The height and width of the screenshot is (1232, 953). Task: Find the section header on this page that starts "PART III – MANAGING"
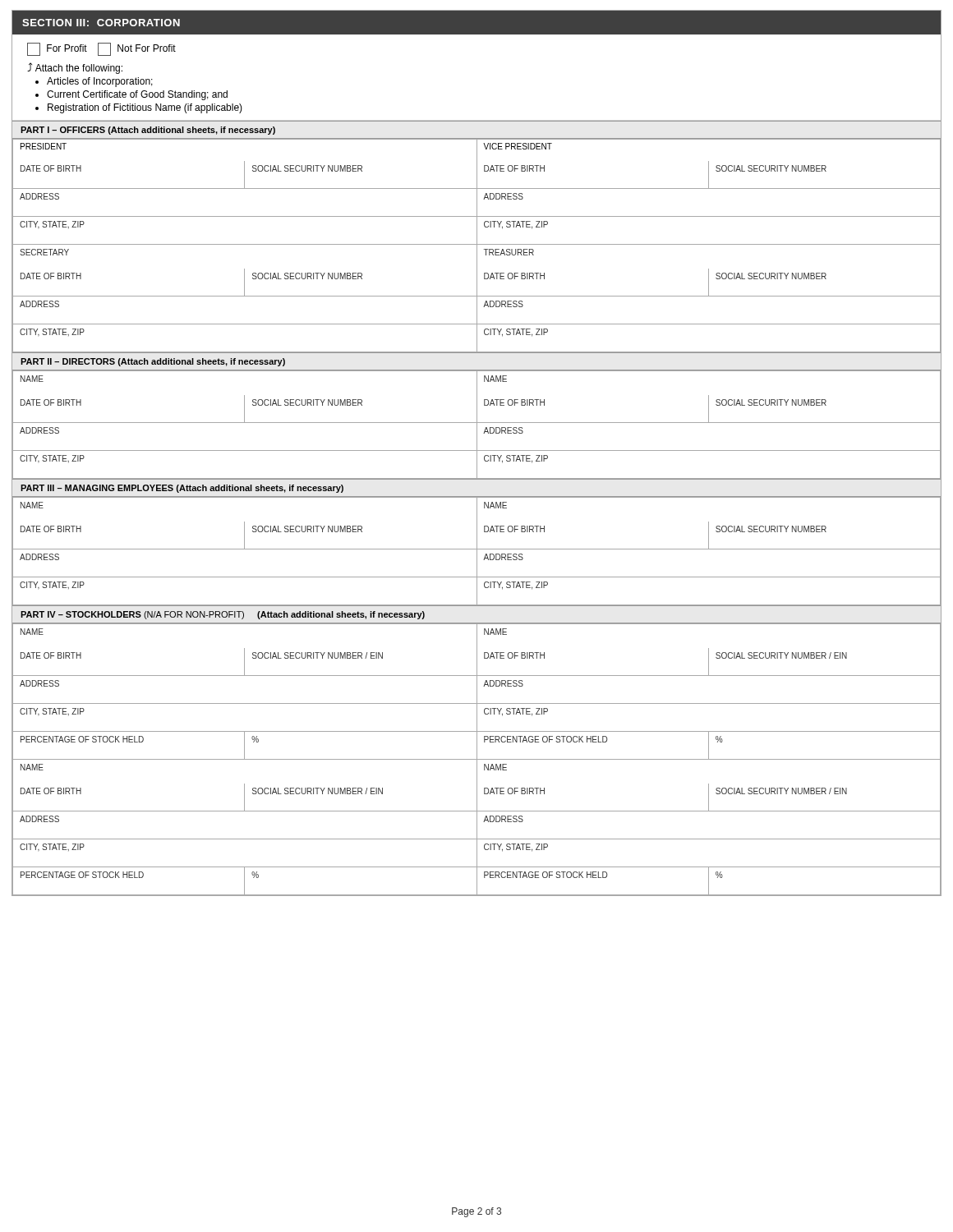[x=182, y=488]
